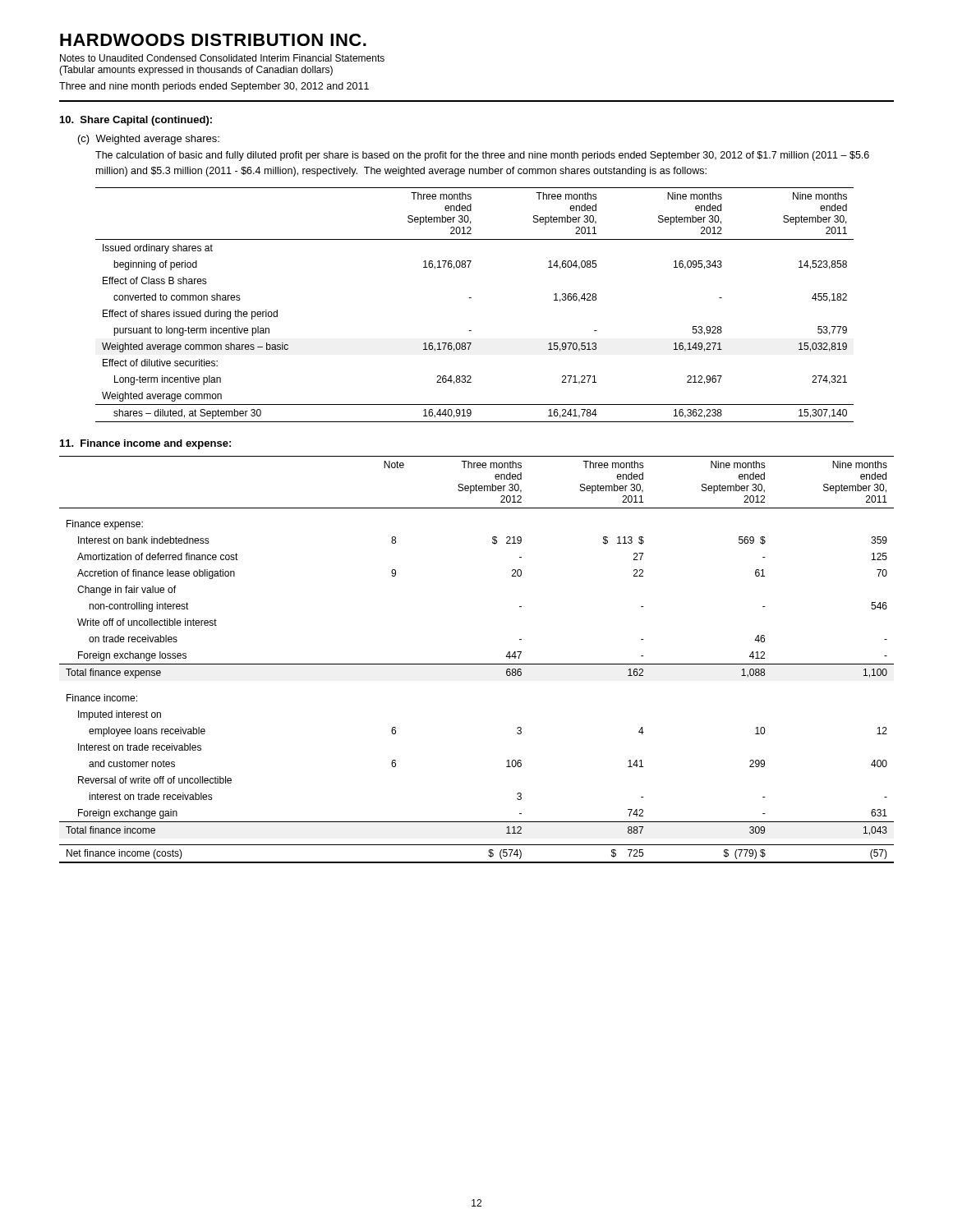This screenshot has height=1232, width=953.
Task: Locate the text block starting "The calculation of"
Action: tap(482, 163)
